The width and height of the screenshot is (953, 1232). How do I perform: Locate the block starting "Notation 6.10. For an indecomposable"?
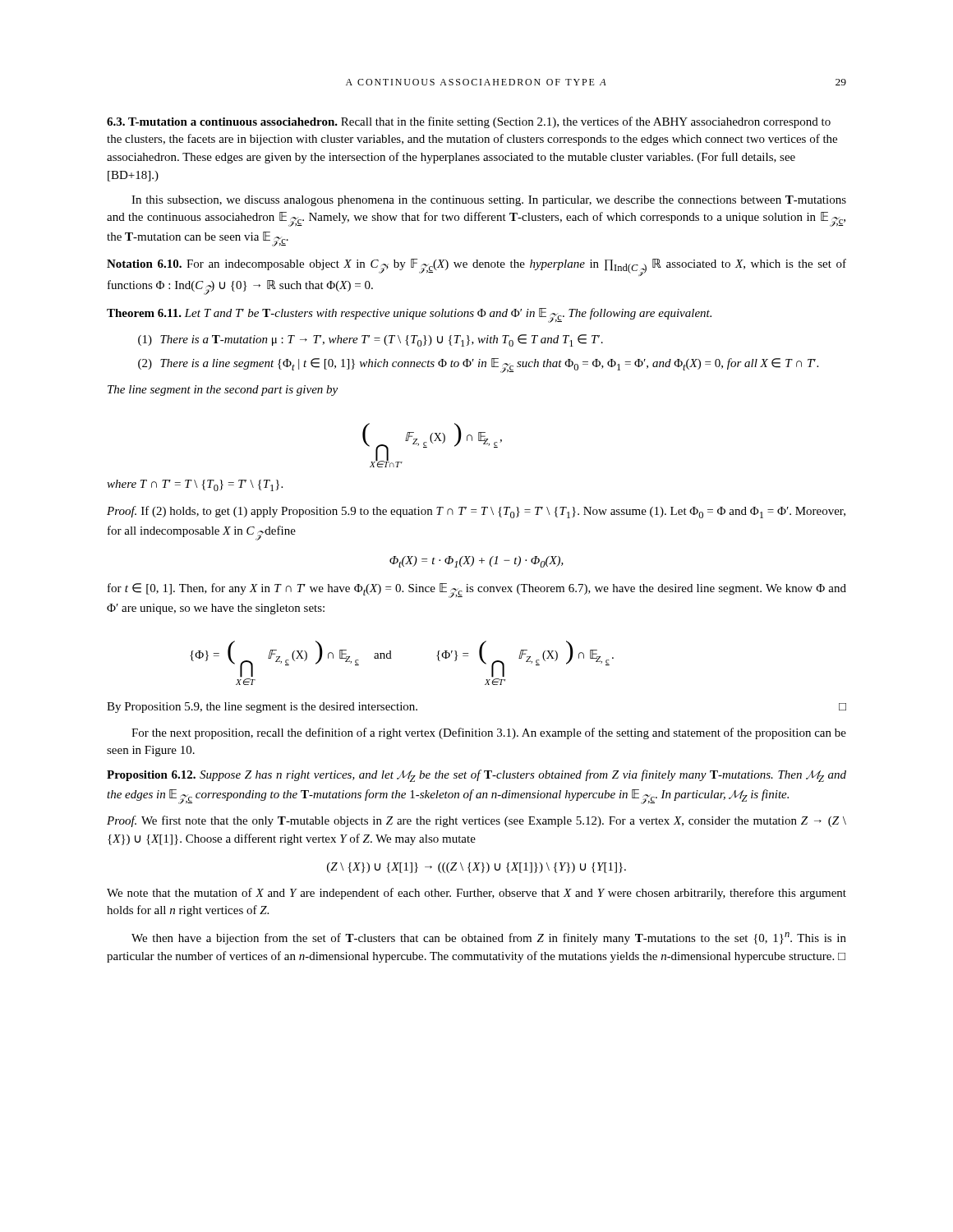click(x=476, y=276)
